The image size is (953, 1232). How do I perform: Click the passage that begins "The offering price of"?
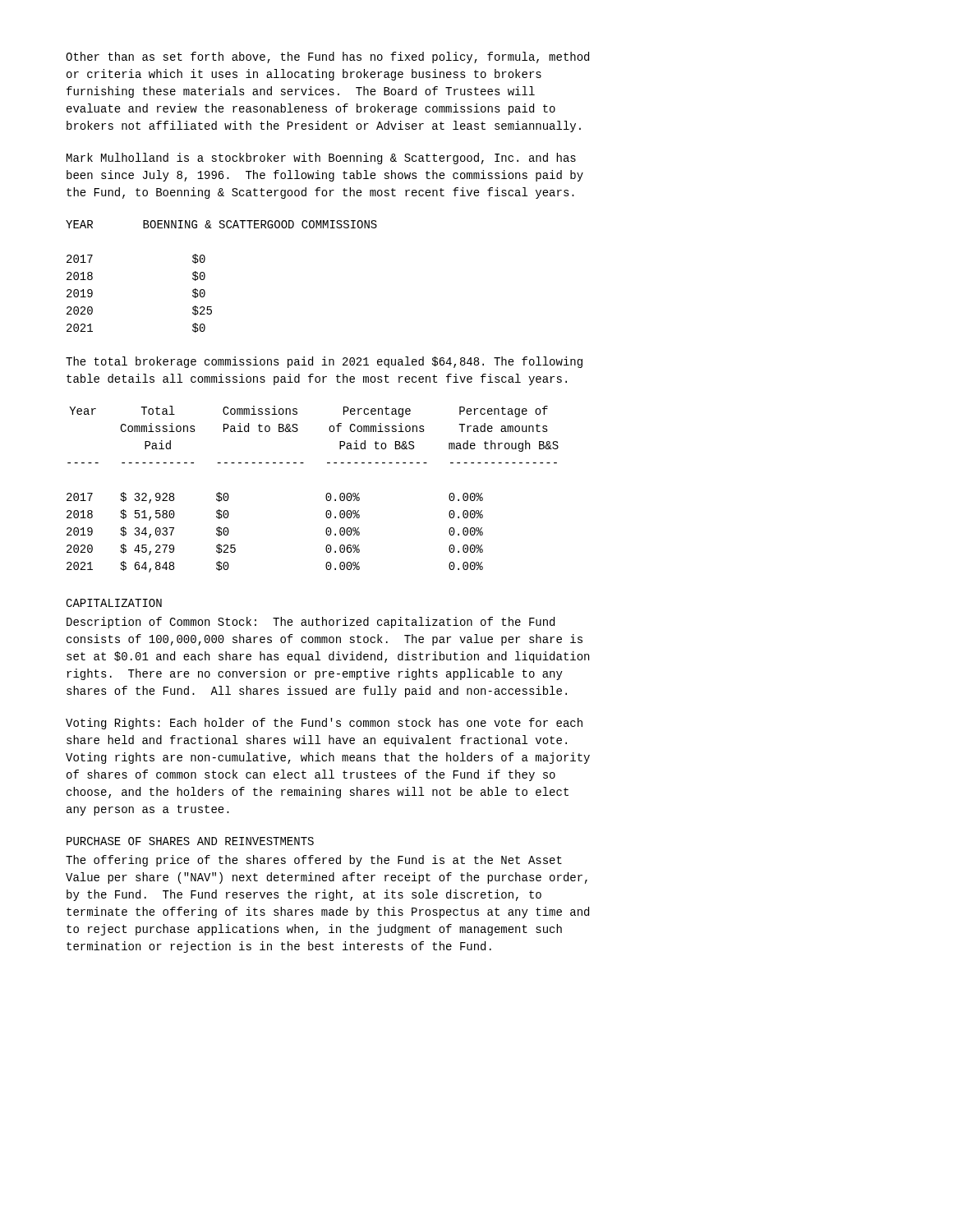click(328, 904)
